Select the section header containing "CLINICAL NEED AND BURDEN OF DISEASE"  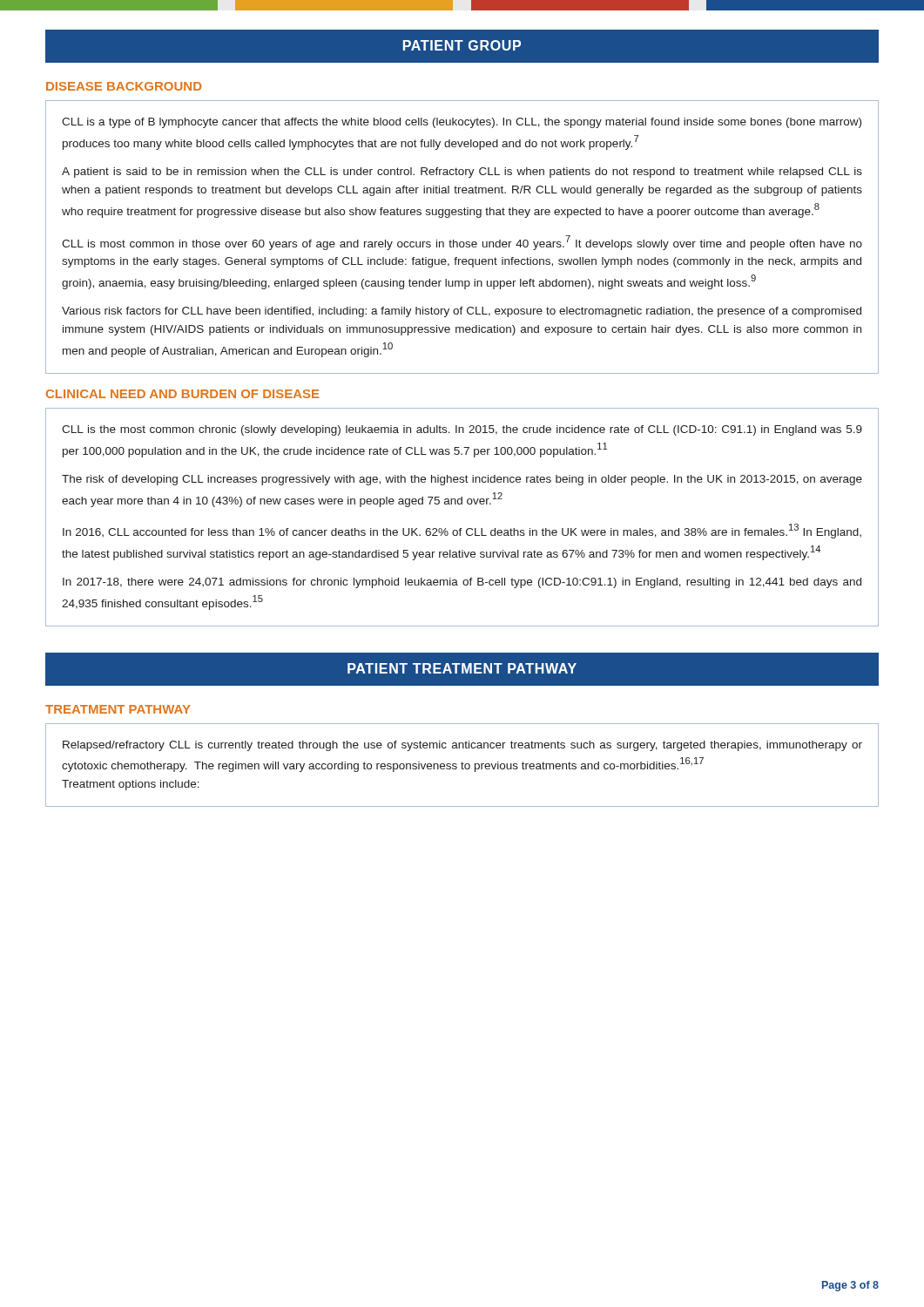tap(182, 393)
